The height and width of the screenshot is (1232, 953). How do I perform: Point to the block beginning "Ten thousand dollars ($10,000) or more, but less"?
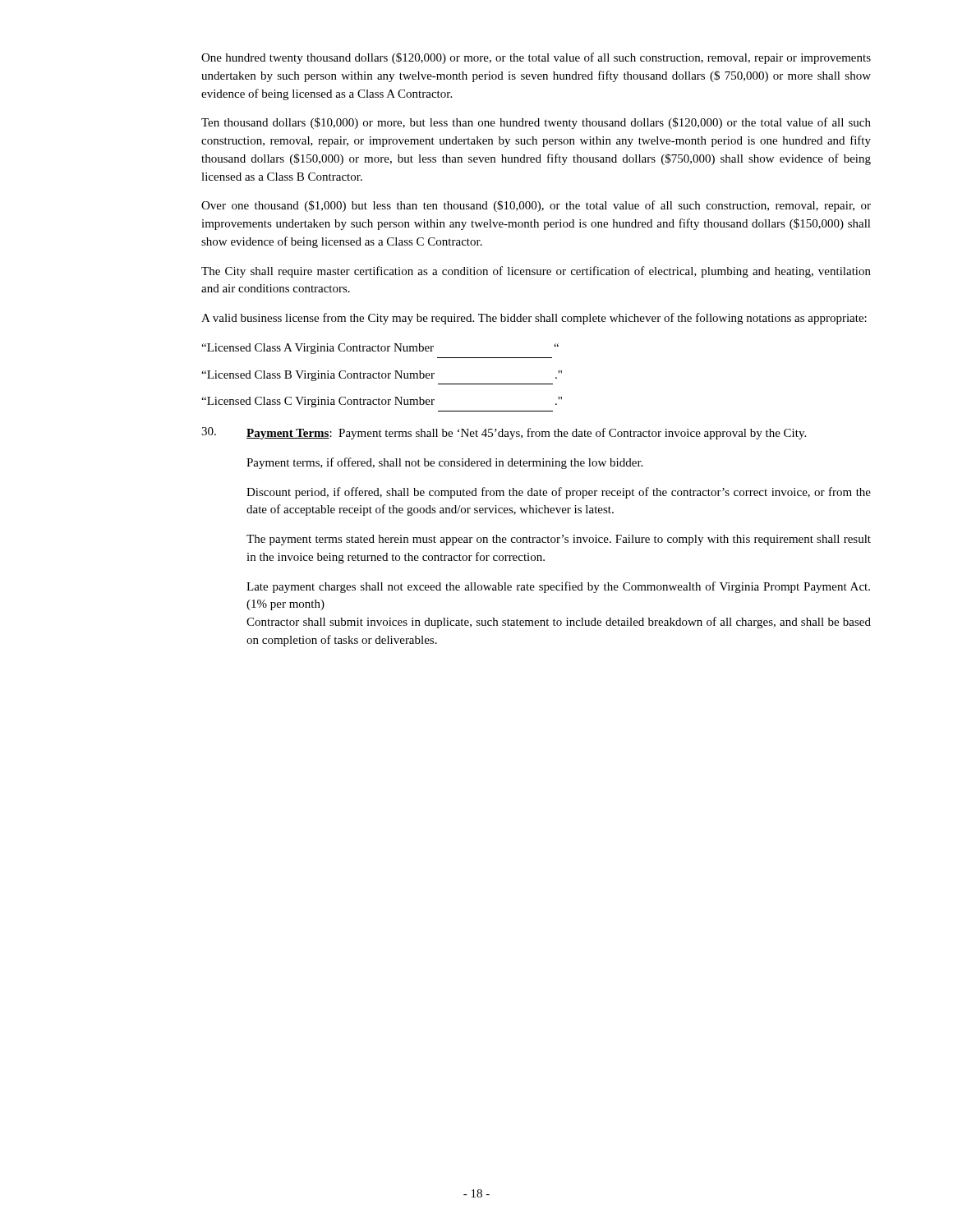click(x=536, y=149)
